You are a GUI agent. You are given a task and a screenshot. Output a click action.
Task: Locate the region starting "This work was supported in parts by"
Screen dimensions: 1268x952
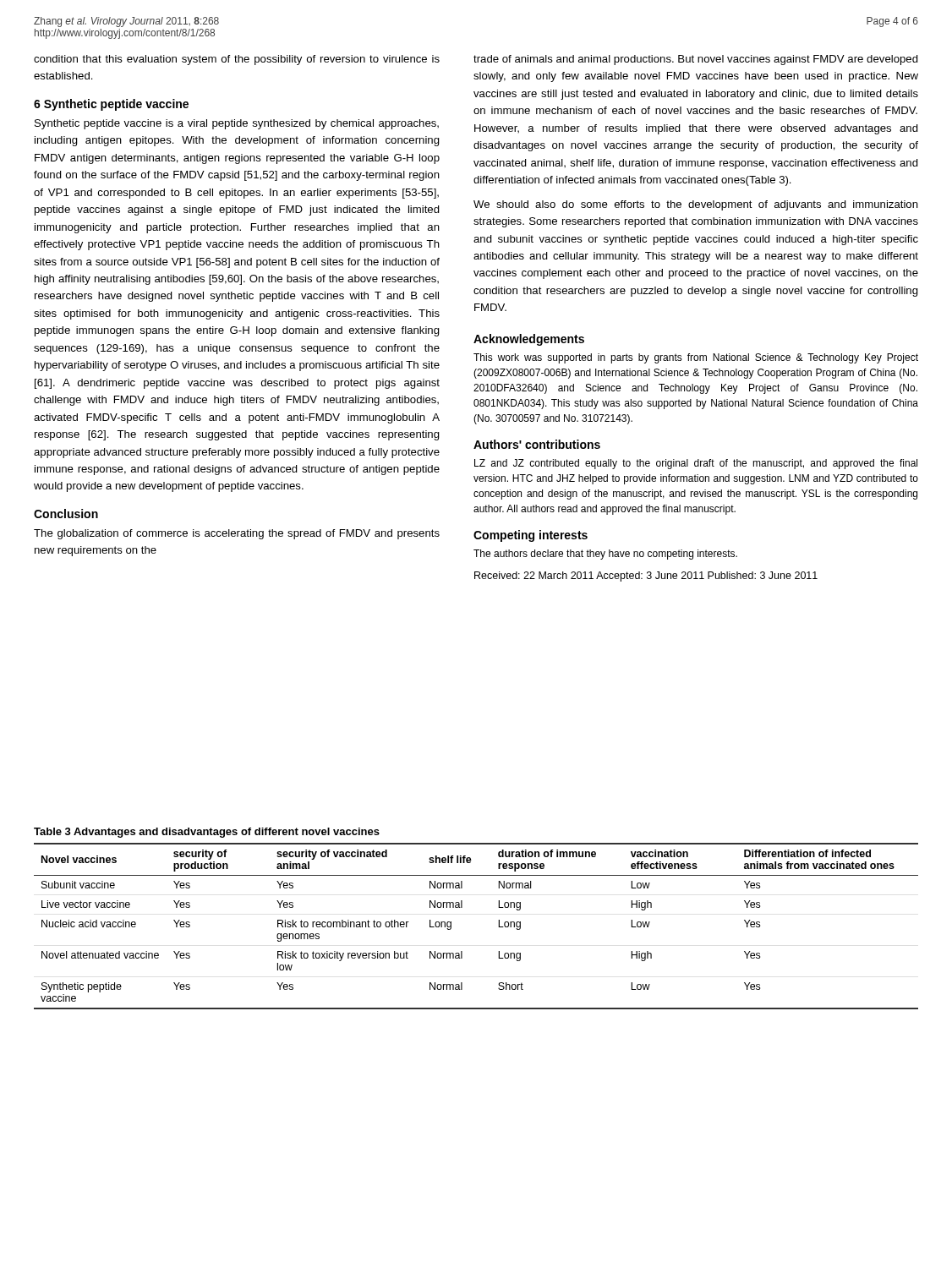696,388
